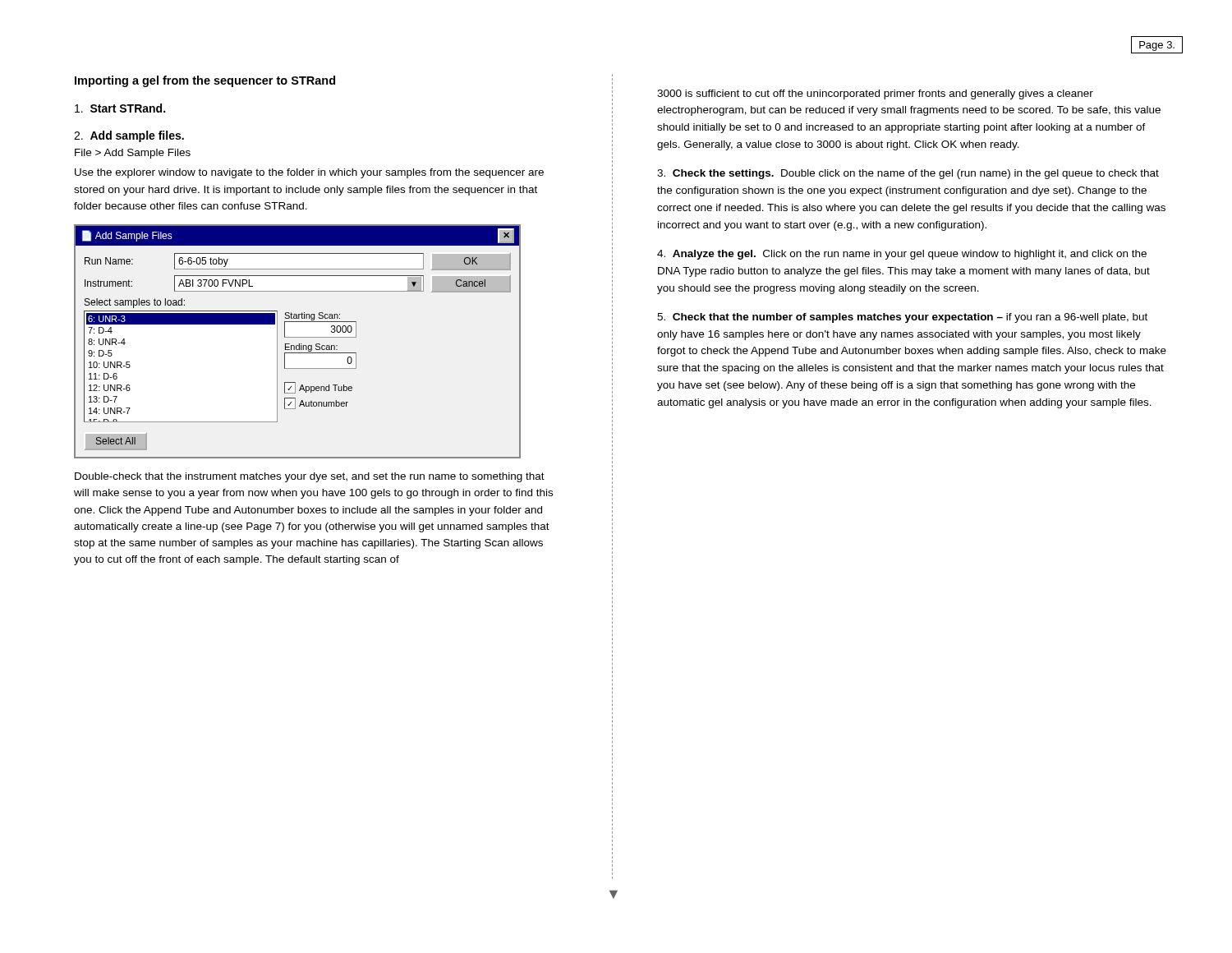The image size is (1232, 953).
Task: Find the block on this page that starts "3000 is sufficient to cut off the"
Action: (x=912, y=119)
